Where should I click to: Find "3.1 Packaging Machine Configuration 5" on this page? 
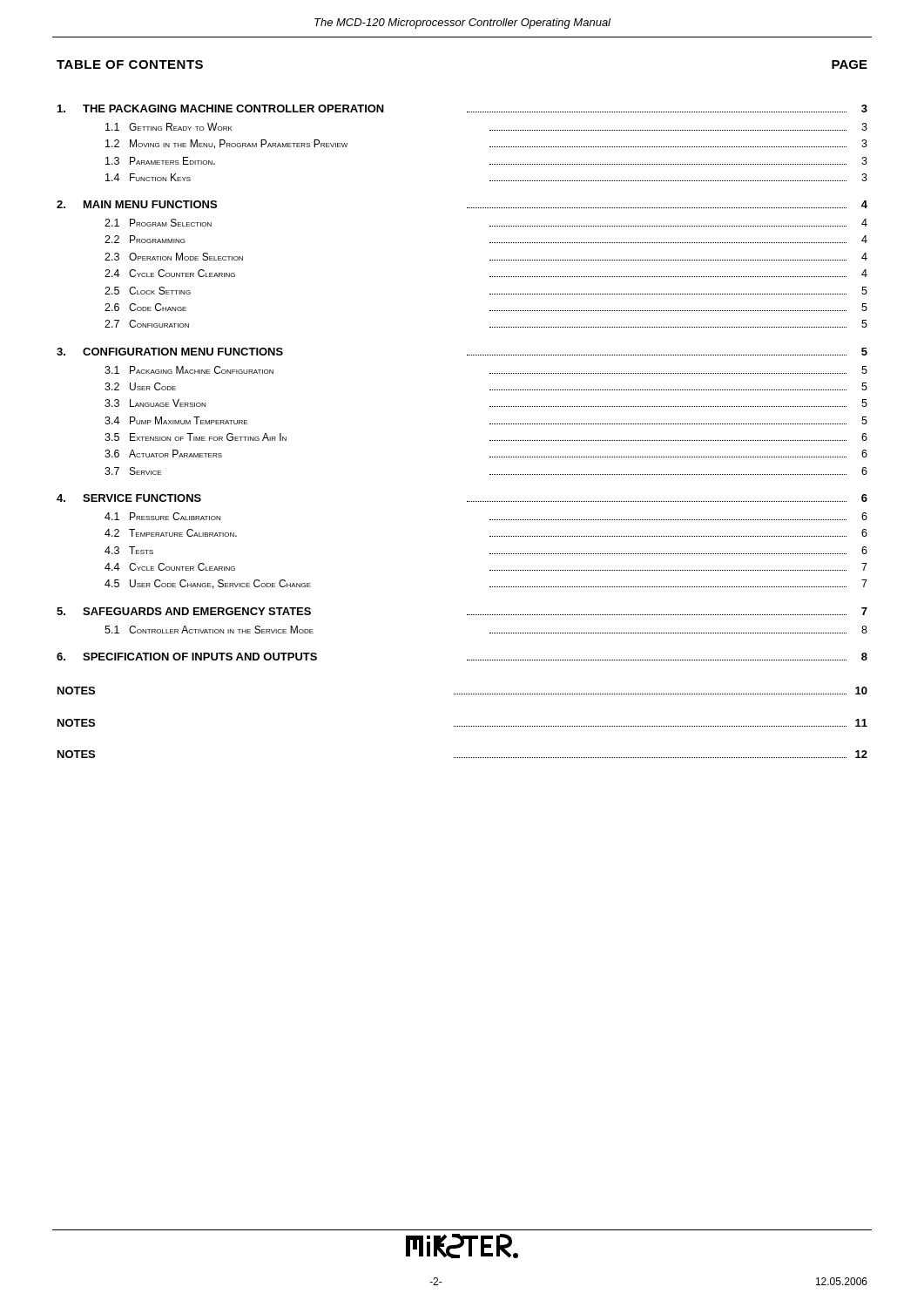[486, 370]
